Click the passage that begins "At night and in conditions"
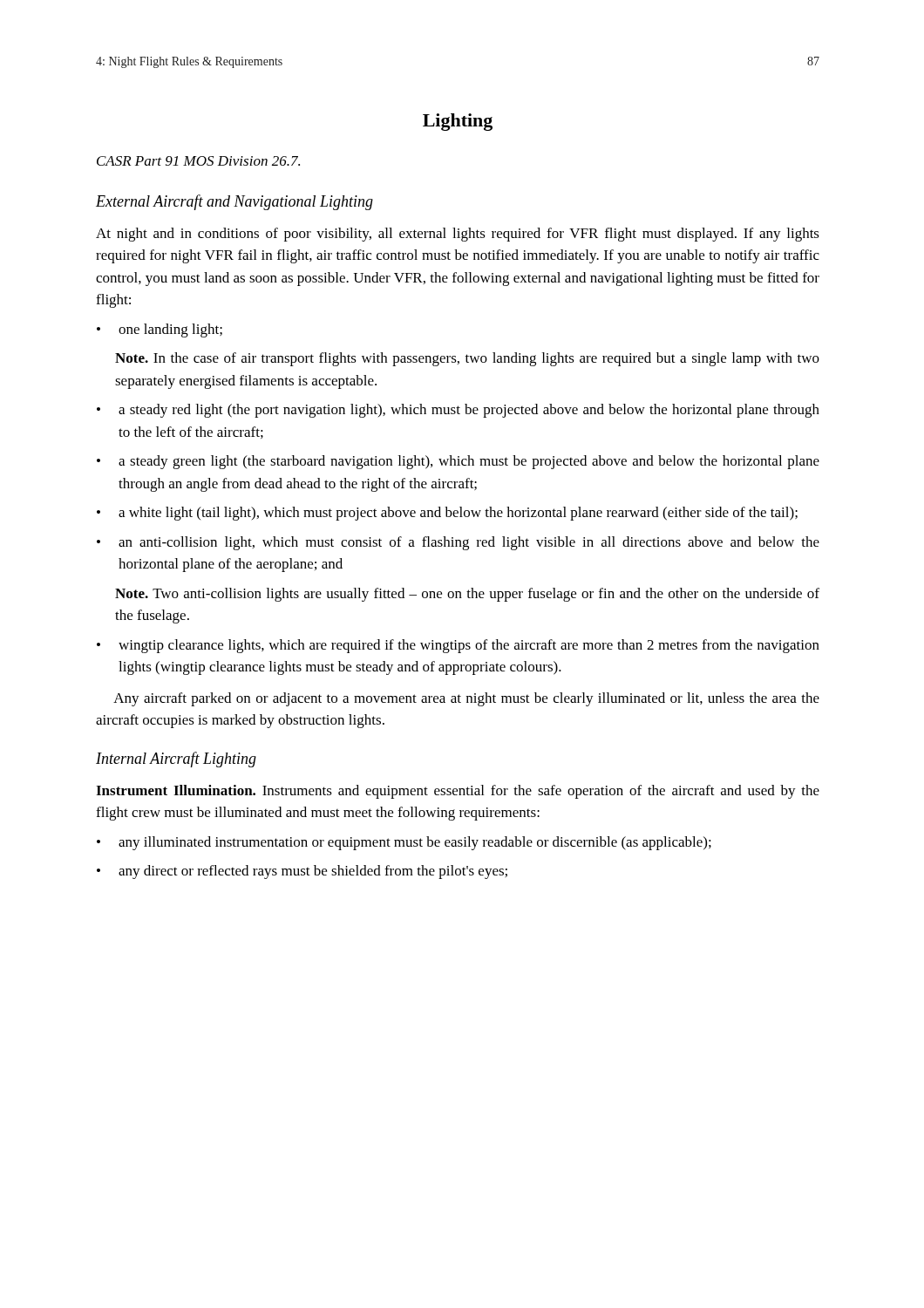924x1308 pixels. (x=458, y=266)
